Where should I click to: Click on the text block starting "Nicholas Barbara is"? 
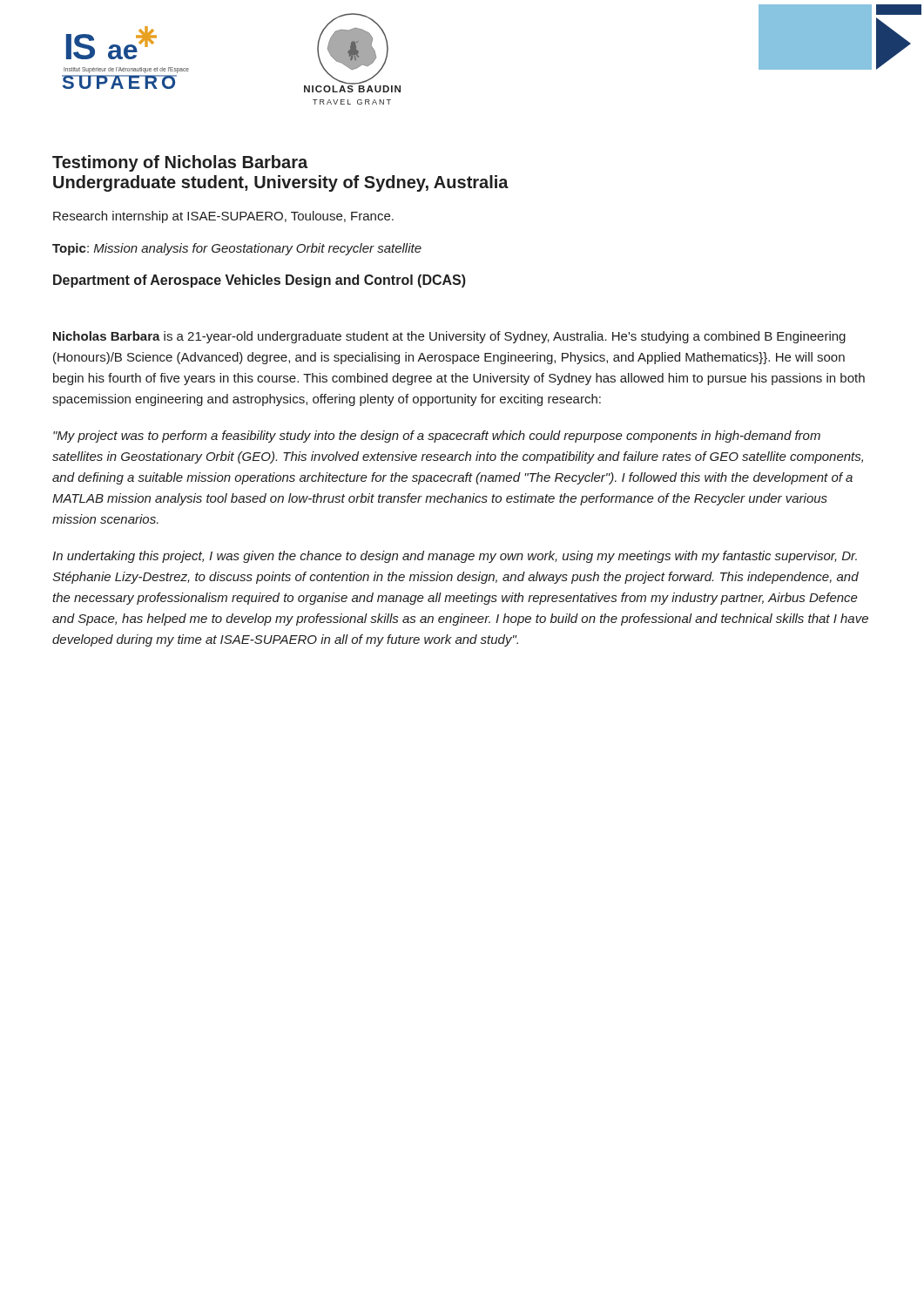coord(459,367)
